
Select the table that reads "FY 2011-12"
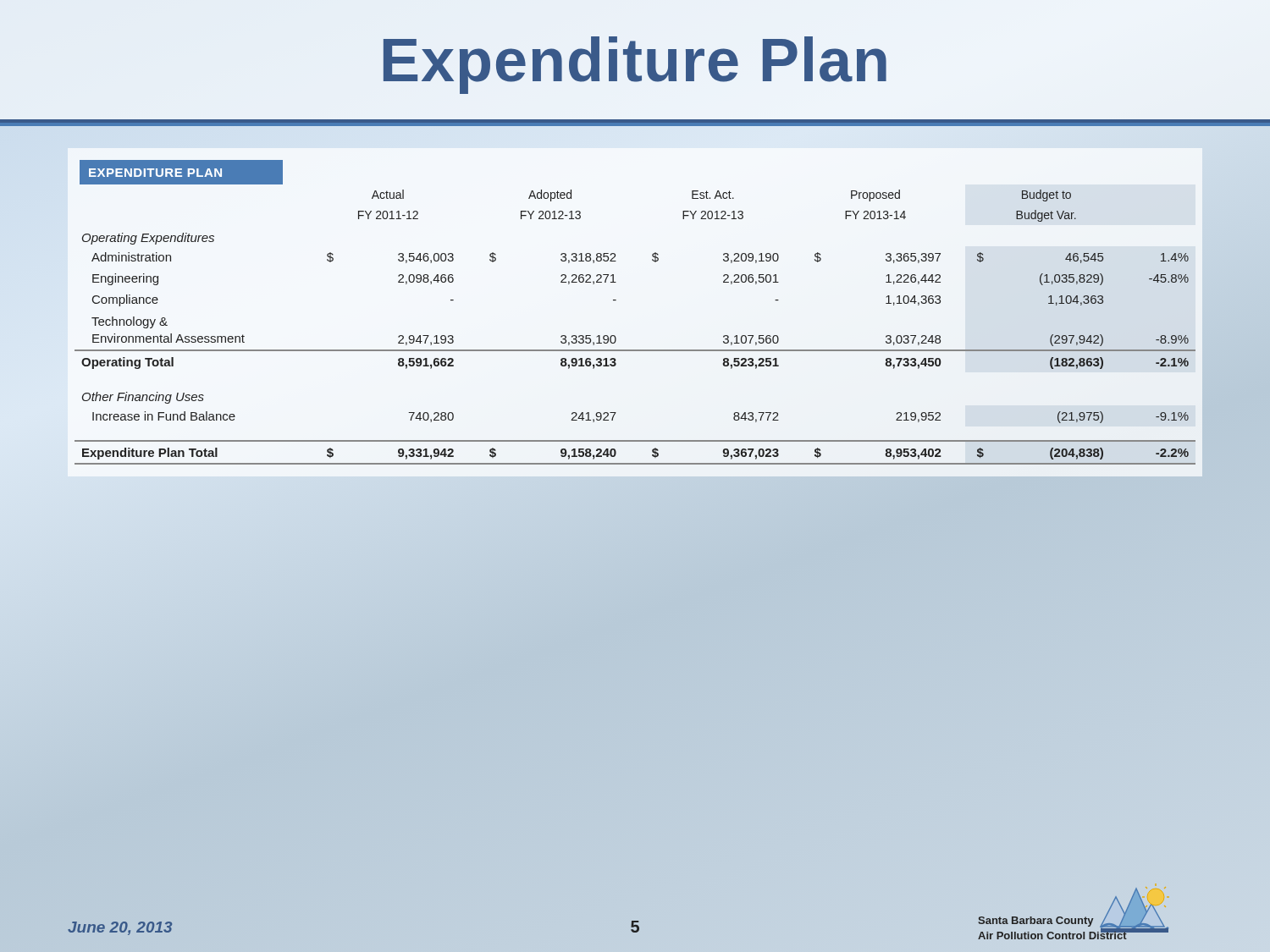(635, 312)
